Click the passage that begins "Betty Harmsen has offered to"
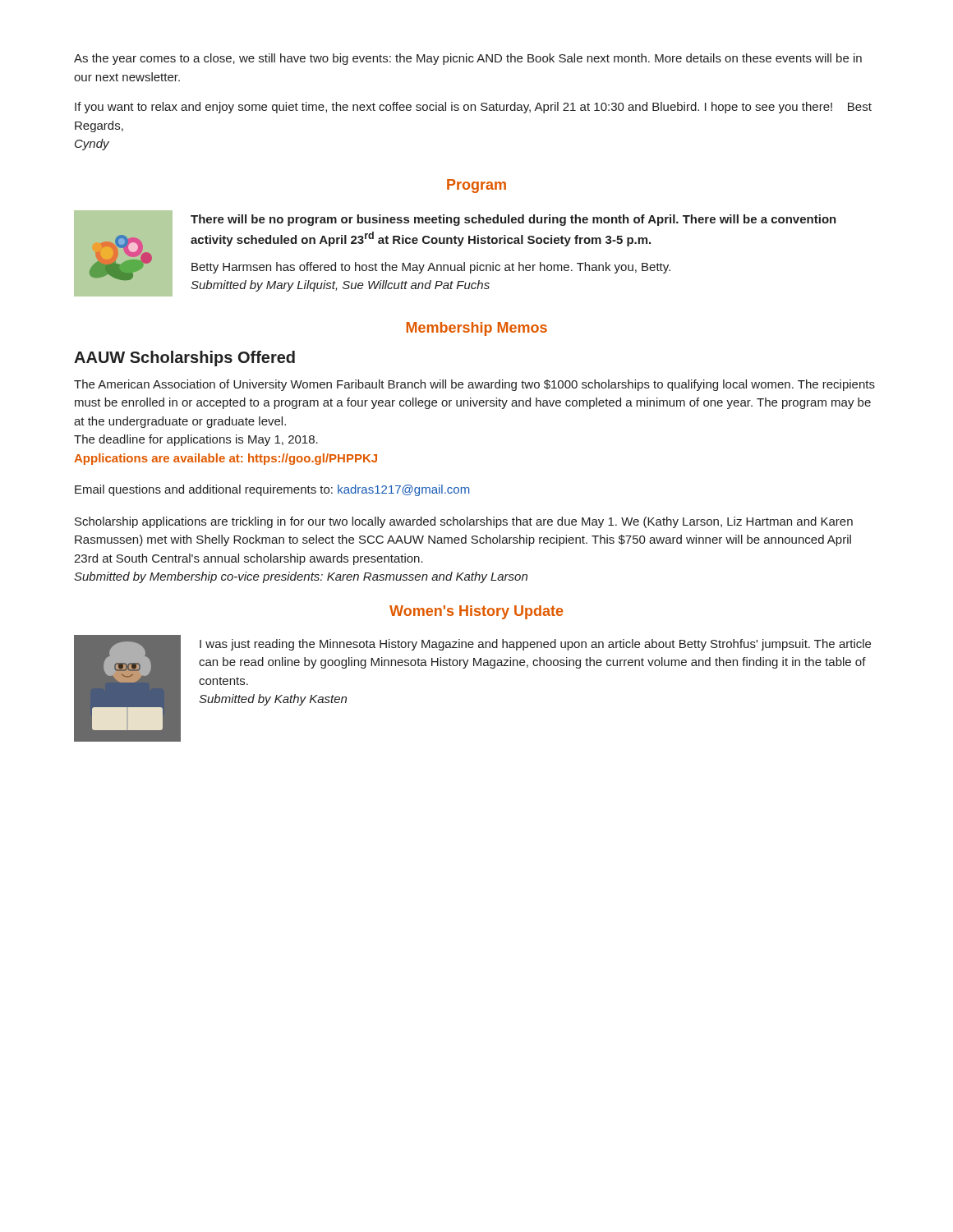The image size is (953, 1232). point(431,275)
